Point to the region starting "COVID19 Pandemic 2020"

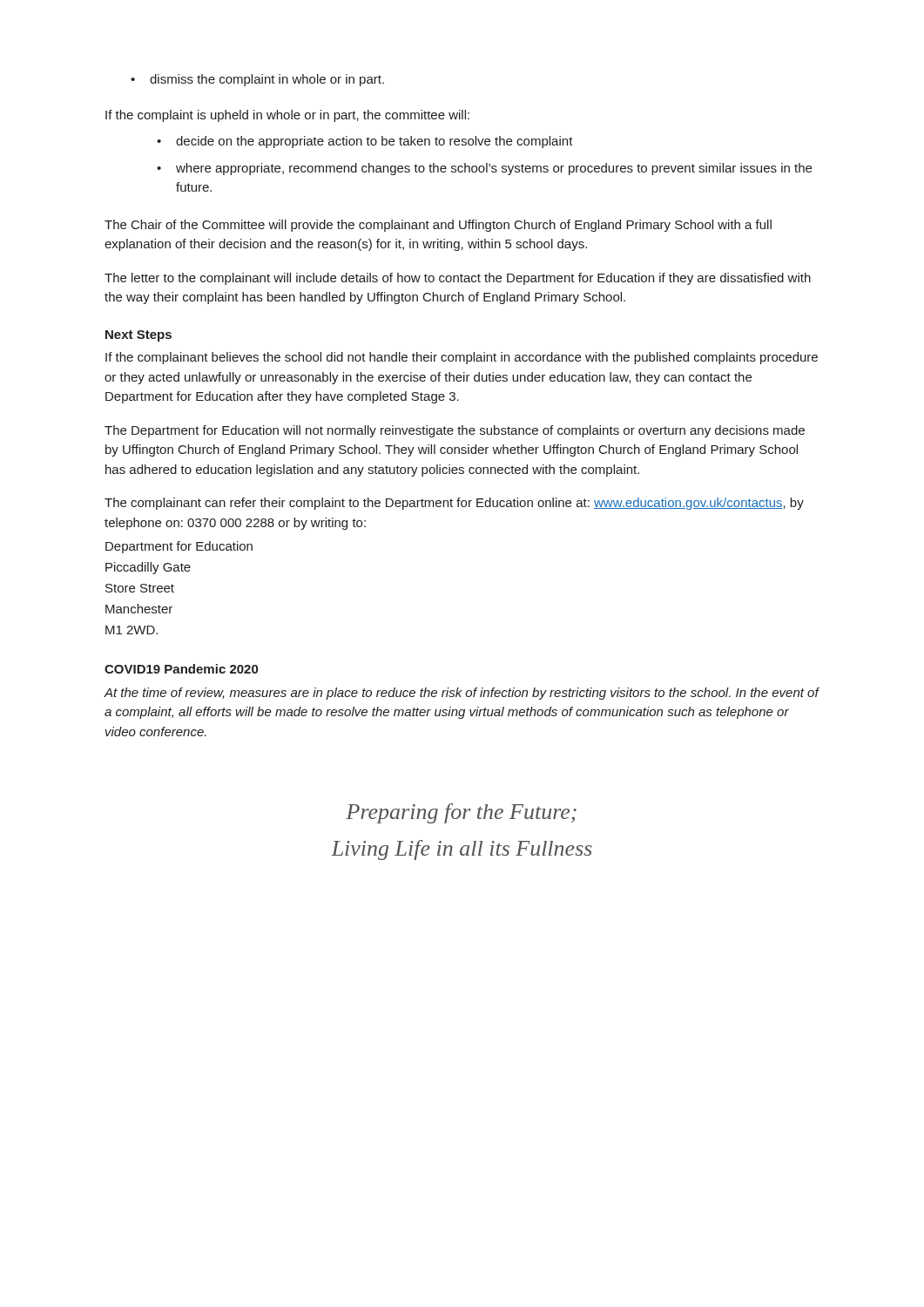click(181, 669)
